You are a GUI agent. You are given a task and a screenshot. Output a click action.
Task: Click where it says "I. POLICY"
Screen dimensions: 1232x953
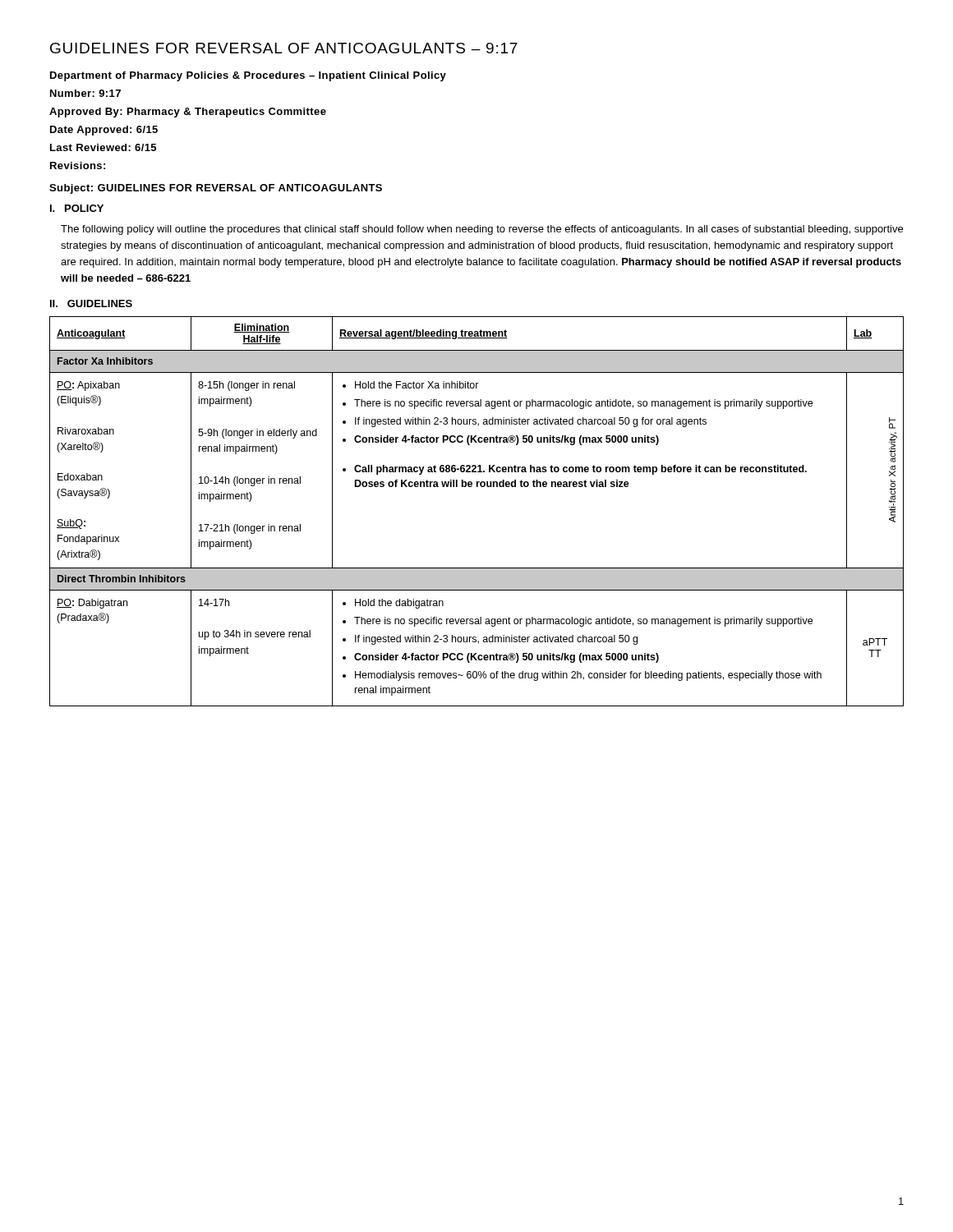(x=77, y=208)
